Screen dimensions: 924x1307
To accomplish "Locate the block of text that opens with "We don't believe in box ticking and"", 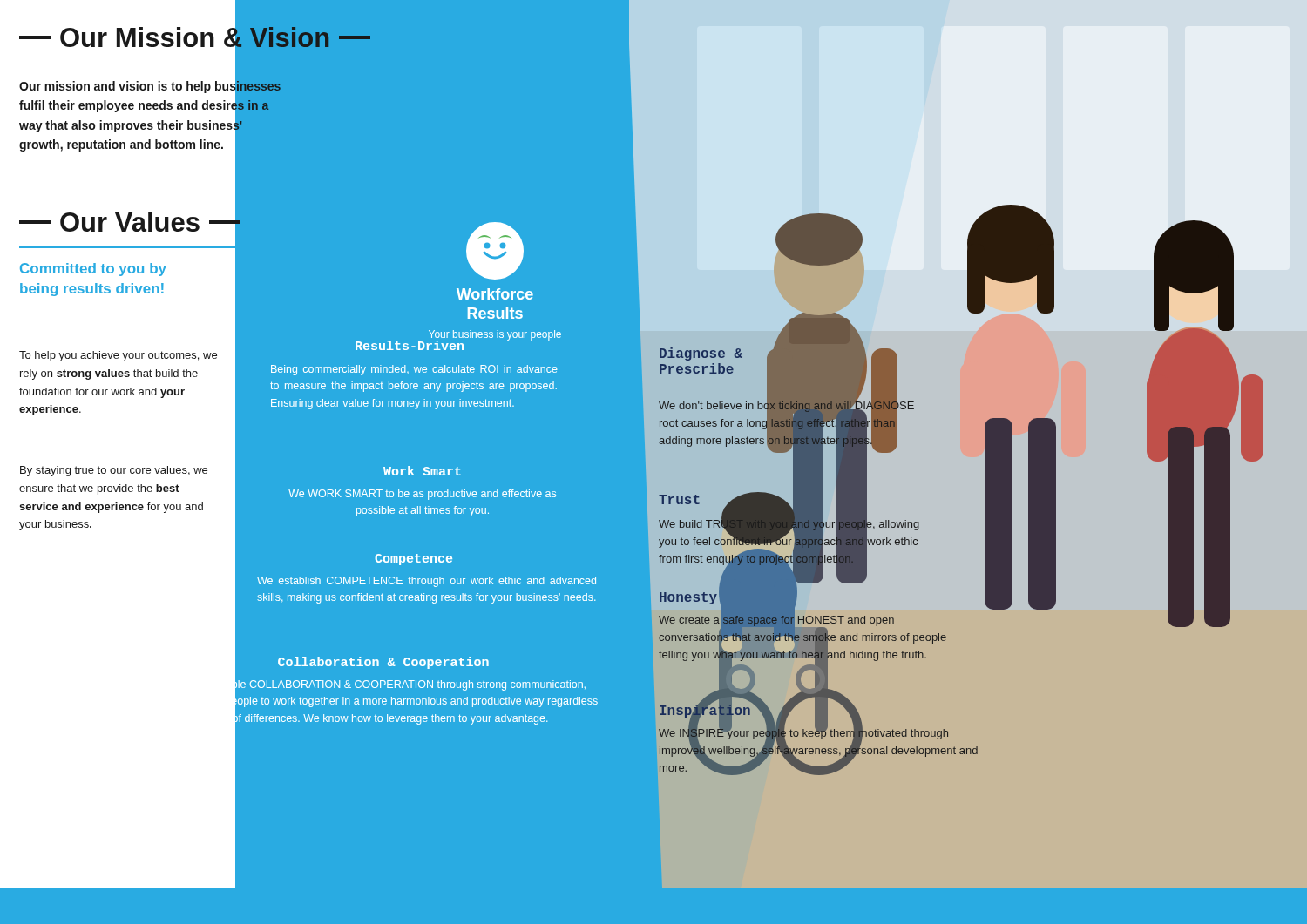I will (x=787, y=423).
